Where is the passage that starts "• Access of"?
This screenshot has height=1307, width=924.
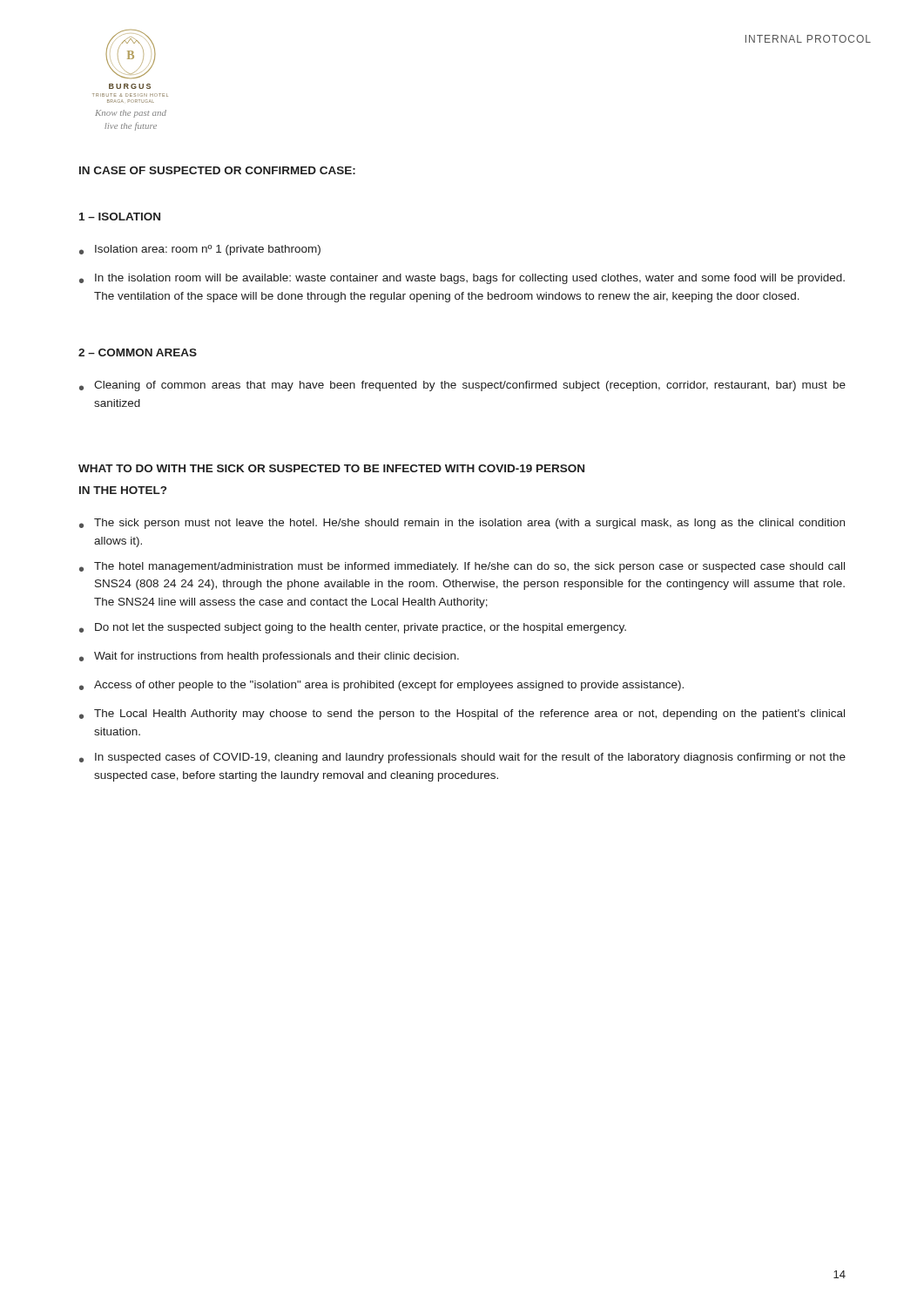462,687
